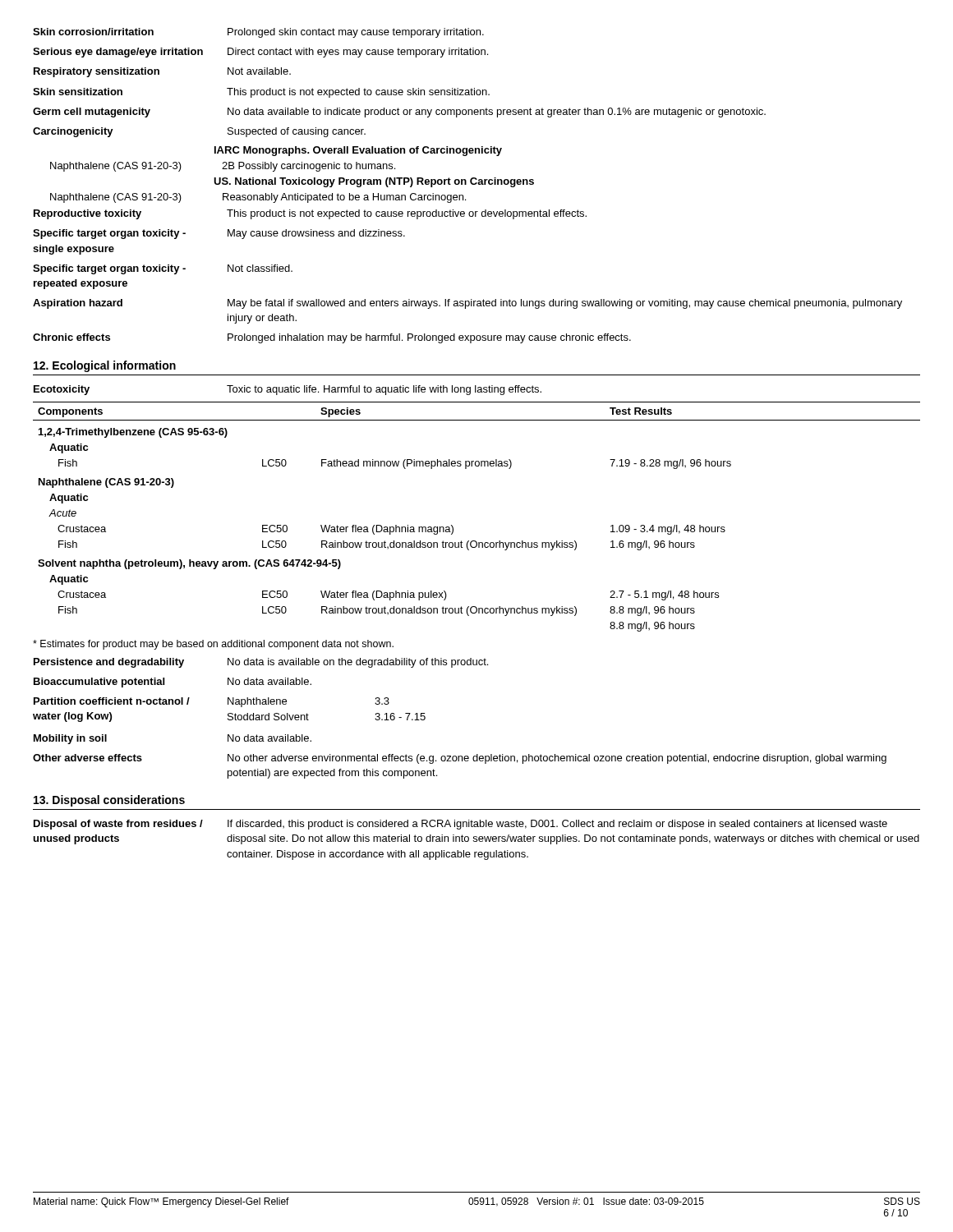Image resolution: width=953 pixels, height=1232 pixels.
Task: Click on the text starting "Bioaccumulative potential No data"
Action: [x=98, y=682]
